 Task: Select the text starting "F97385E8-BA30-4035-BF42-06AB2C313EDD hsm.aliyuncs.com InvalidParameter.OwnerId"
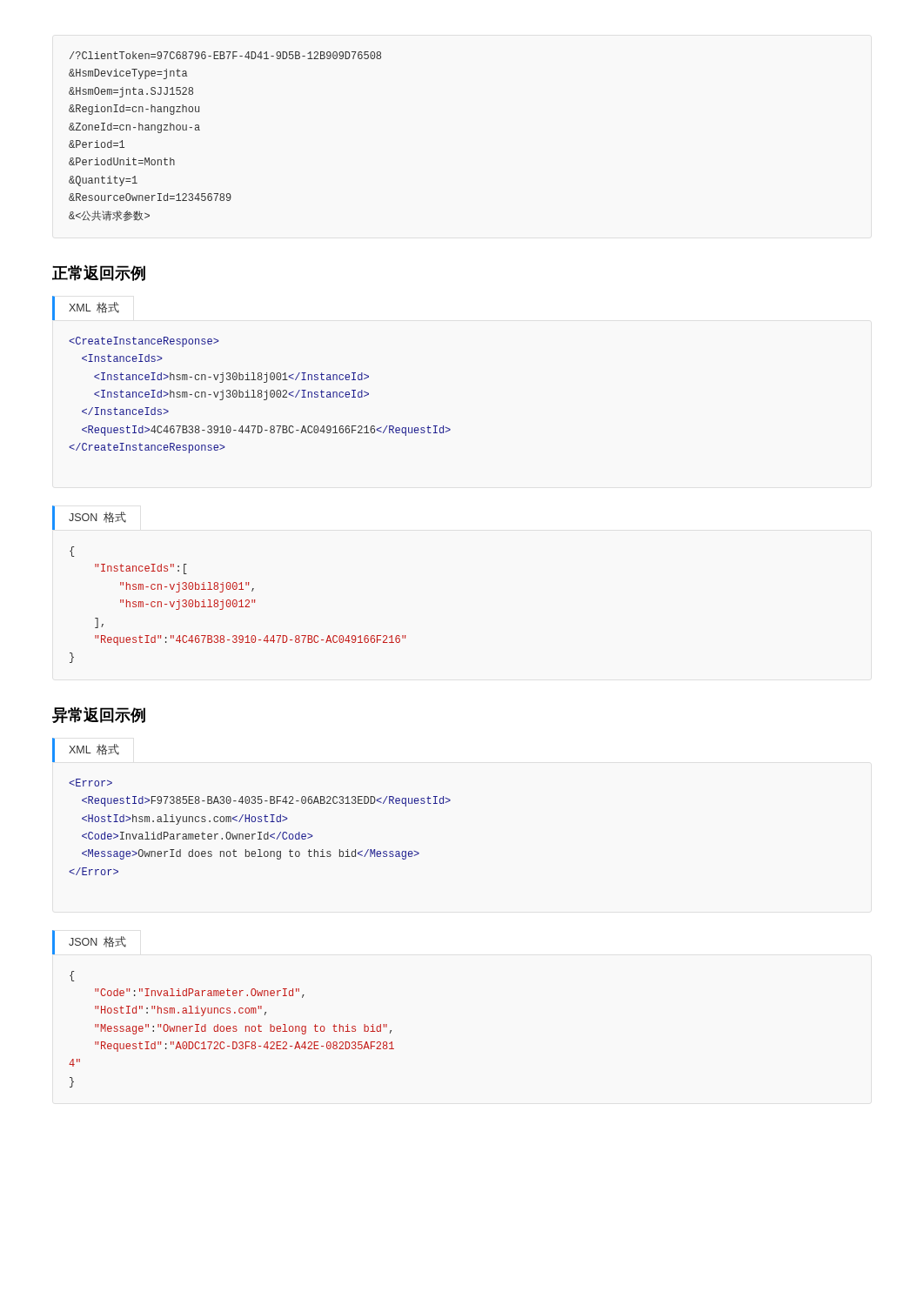90,783
